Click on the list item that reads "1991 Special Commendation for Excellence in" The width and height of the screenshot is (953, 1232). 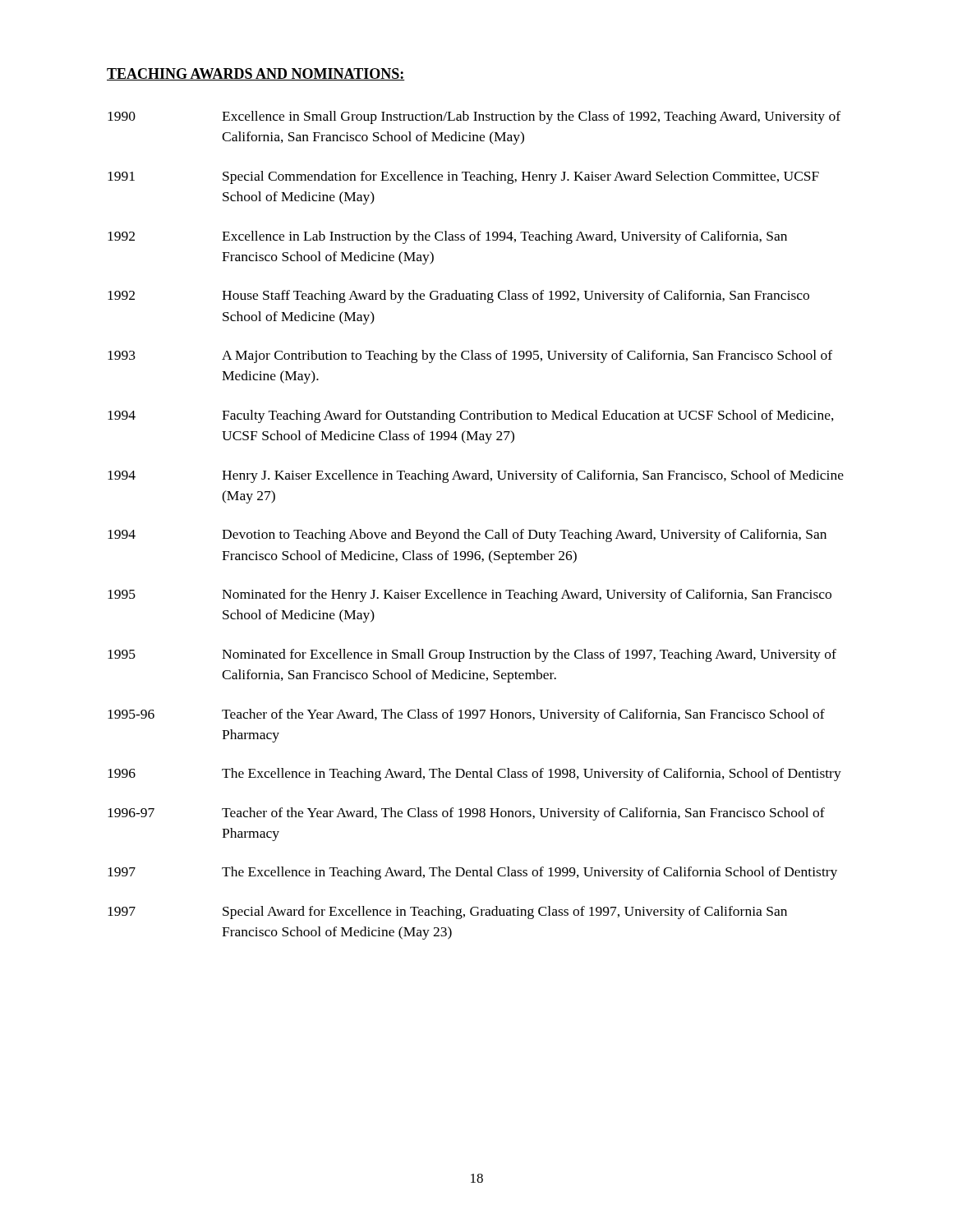[476, 187]
